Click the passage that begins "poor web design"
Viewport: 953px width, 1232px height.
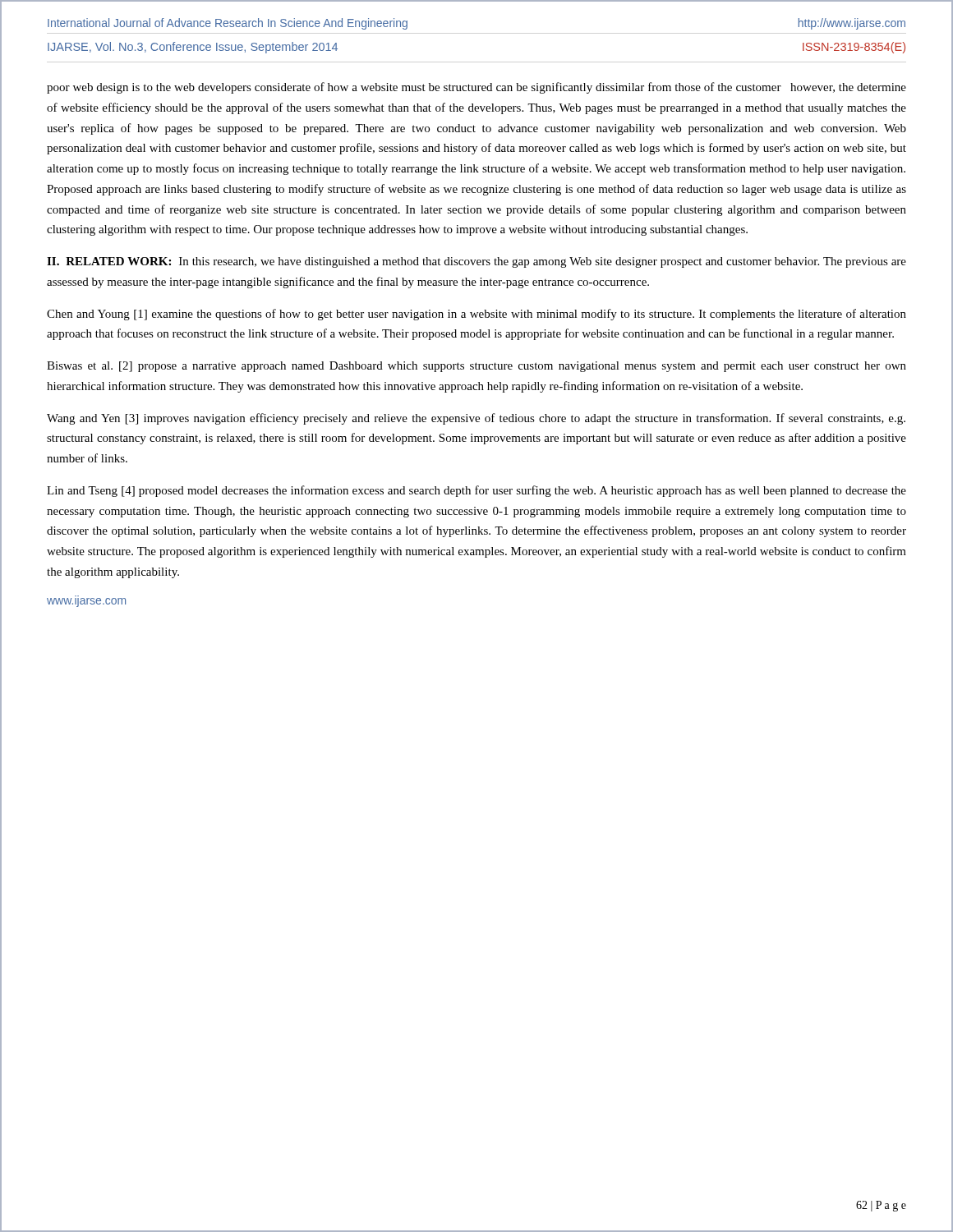pos(476,158)
